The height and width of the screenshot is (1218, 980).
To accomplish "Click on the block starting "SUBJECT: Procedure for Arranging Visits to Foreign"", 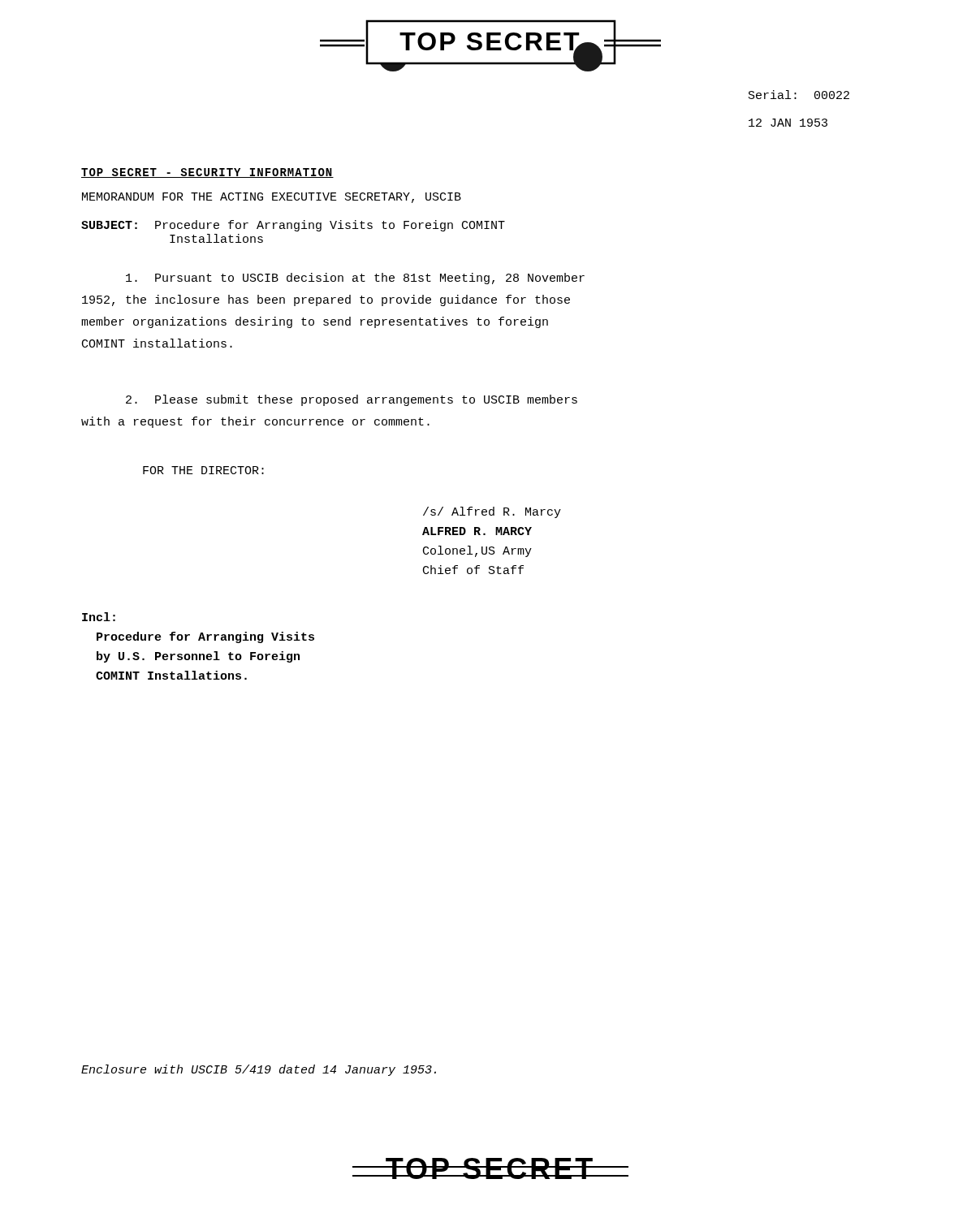I will click(x=293, y=233).
